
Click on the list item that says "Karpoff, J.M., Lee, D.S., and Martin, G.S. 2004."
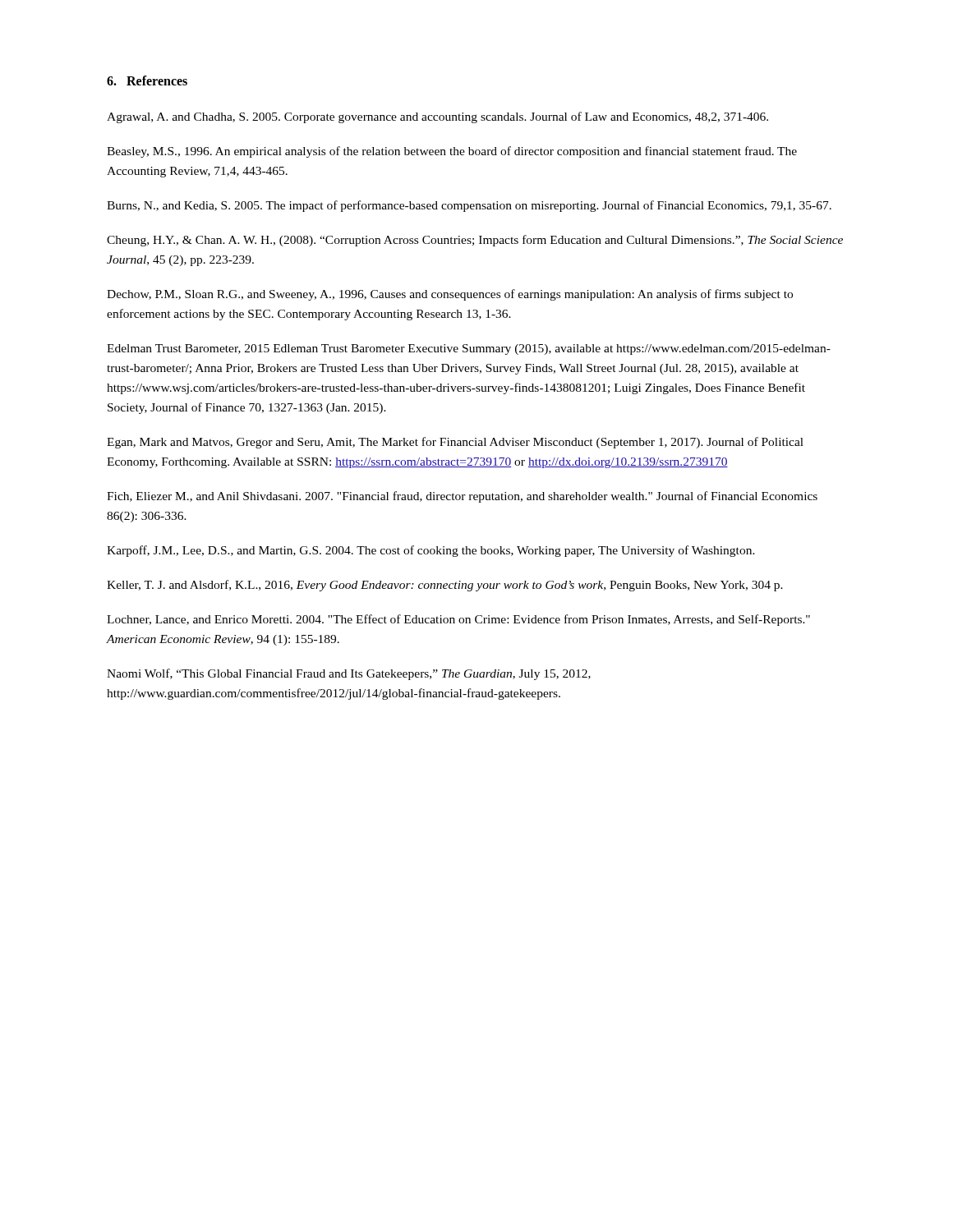point(431,550)
